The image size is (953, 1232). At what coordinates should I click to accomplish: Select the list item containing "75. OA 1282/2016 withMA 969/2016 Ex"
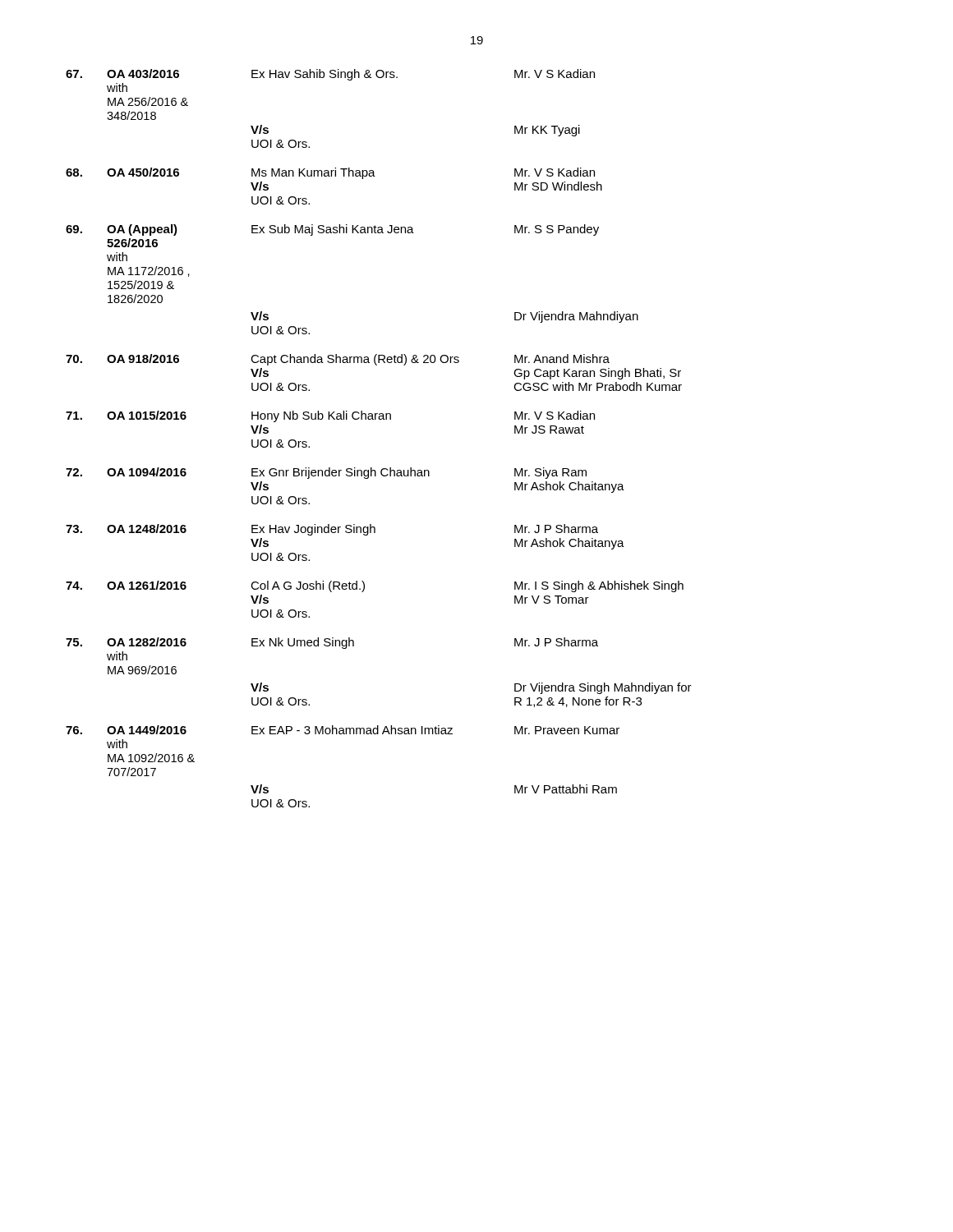(x=332, y=643)
